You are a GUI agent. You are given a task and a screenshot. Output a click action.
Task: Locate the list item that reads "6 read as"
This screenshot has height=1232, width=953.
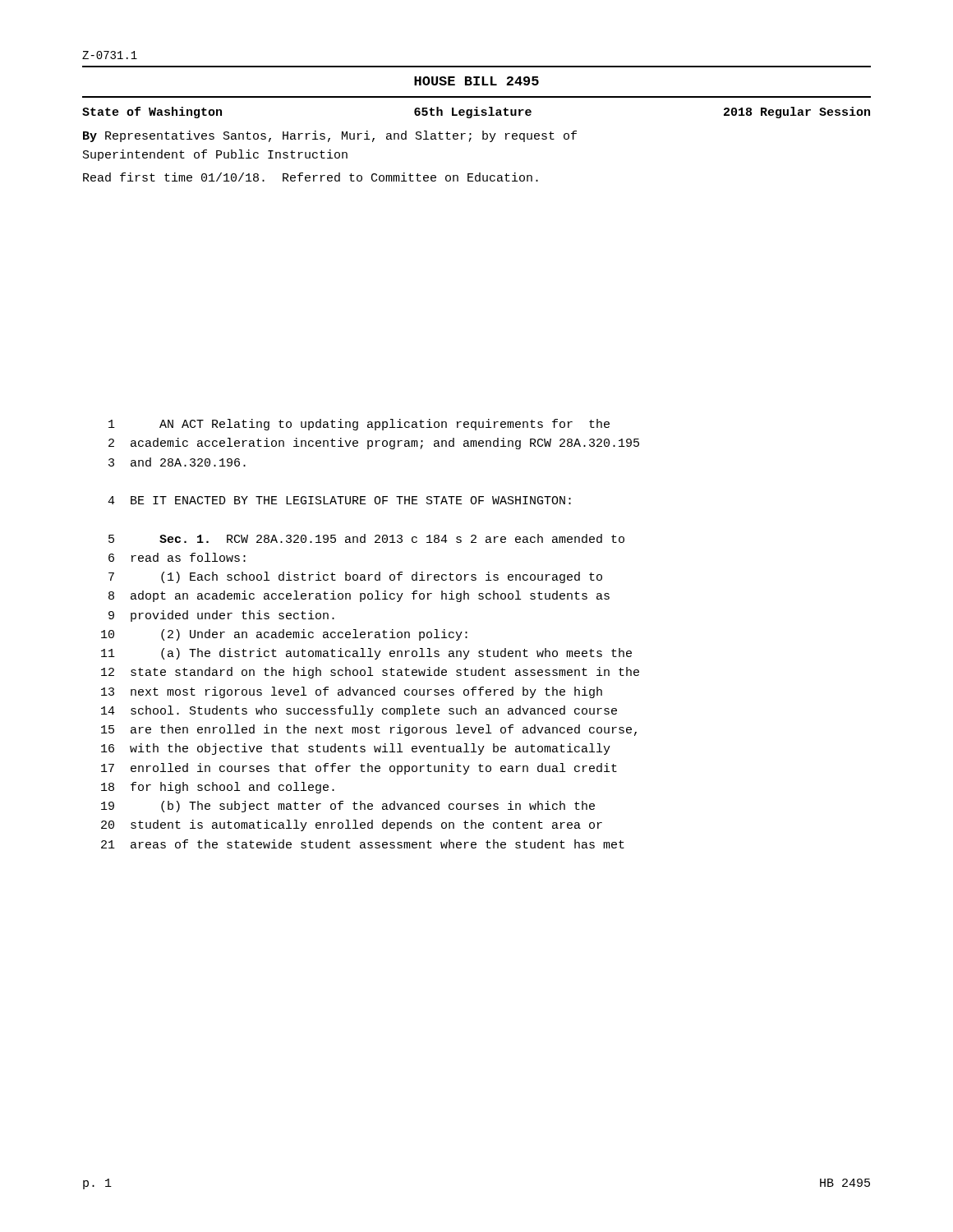click(x=177, y=557)
